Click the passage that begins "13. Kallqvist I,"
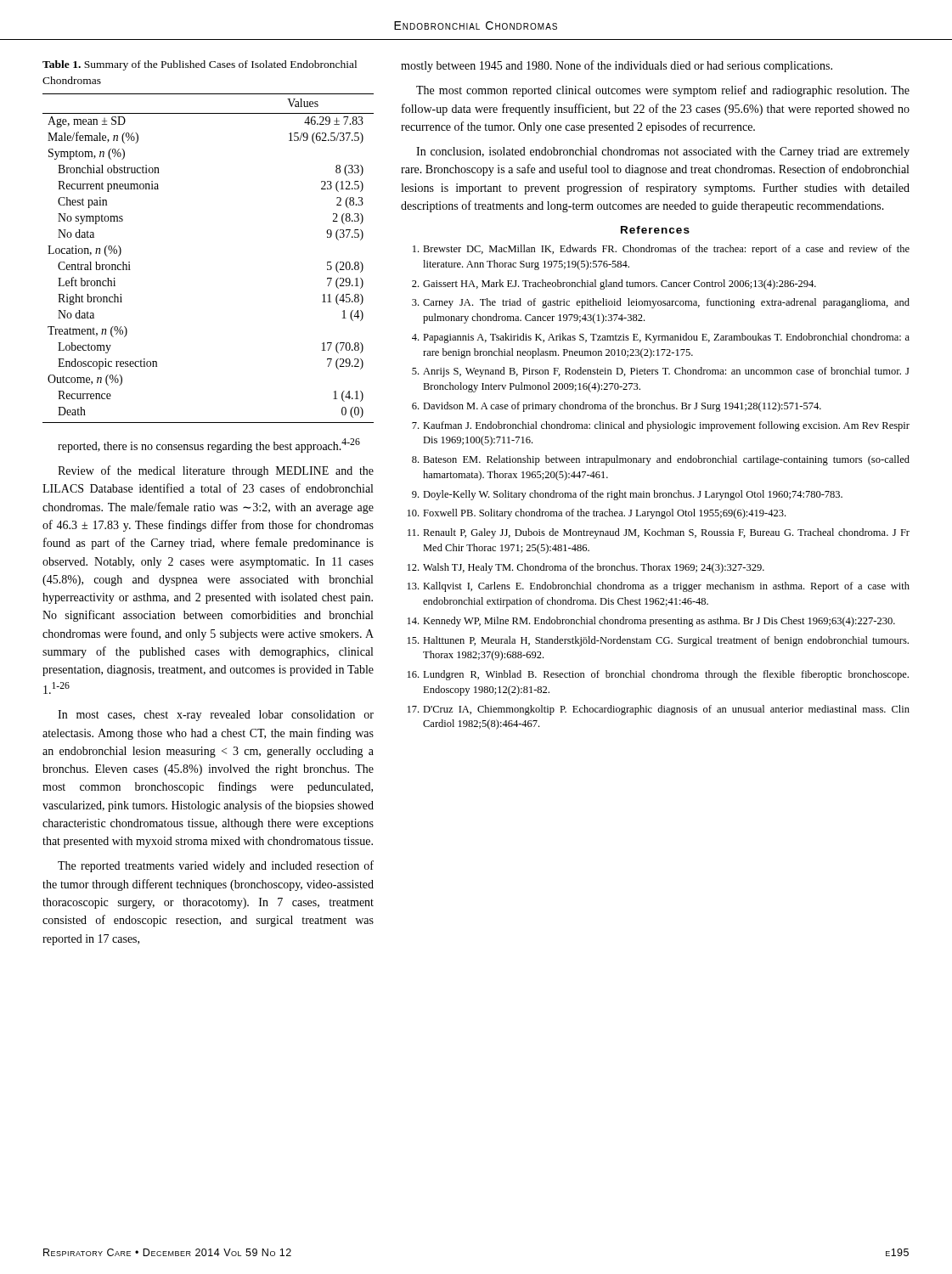The height and width of the screenshot is (1274, 952). 655,595
